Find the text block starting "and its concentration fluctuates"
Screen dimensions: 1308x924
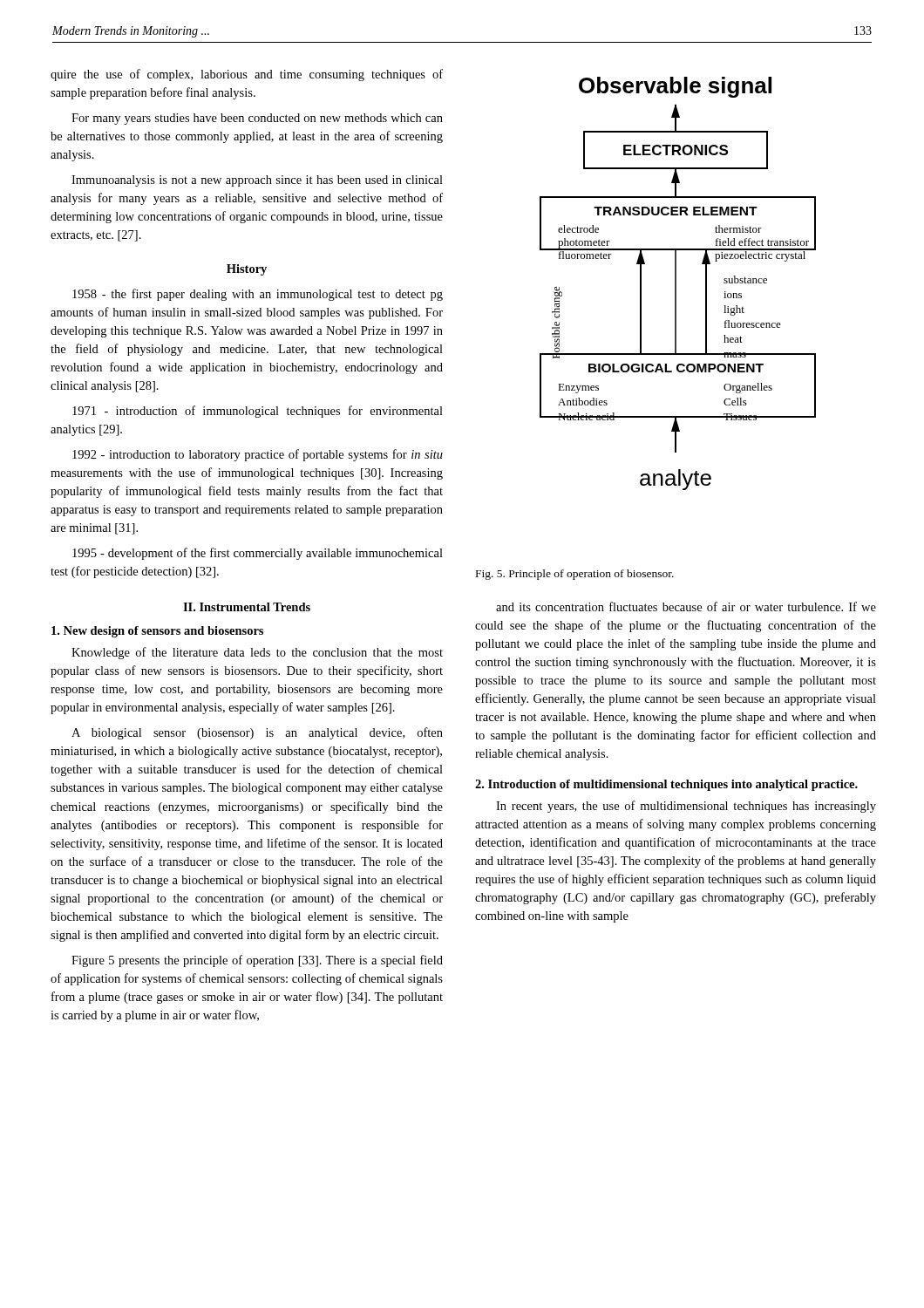pos(676,681)
